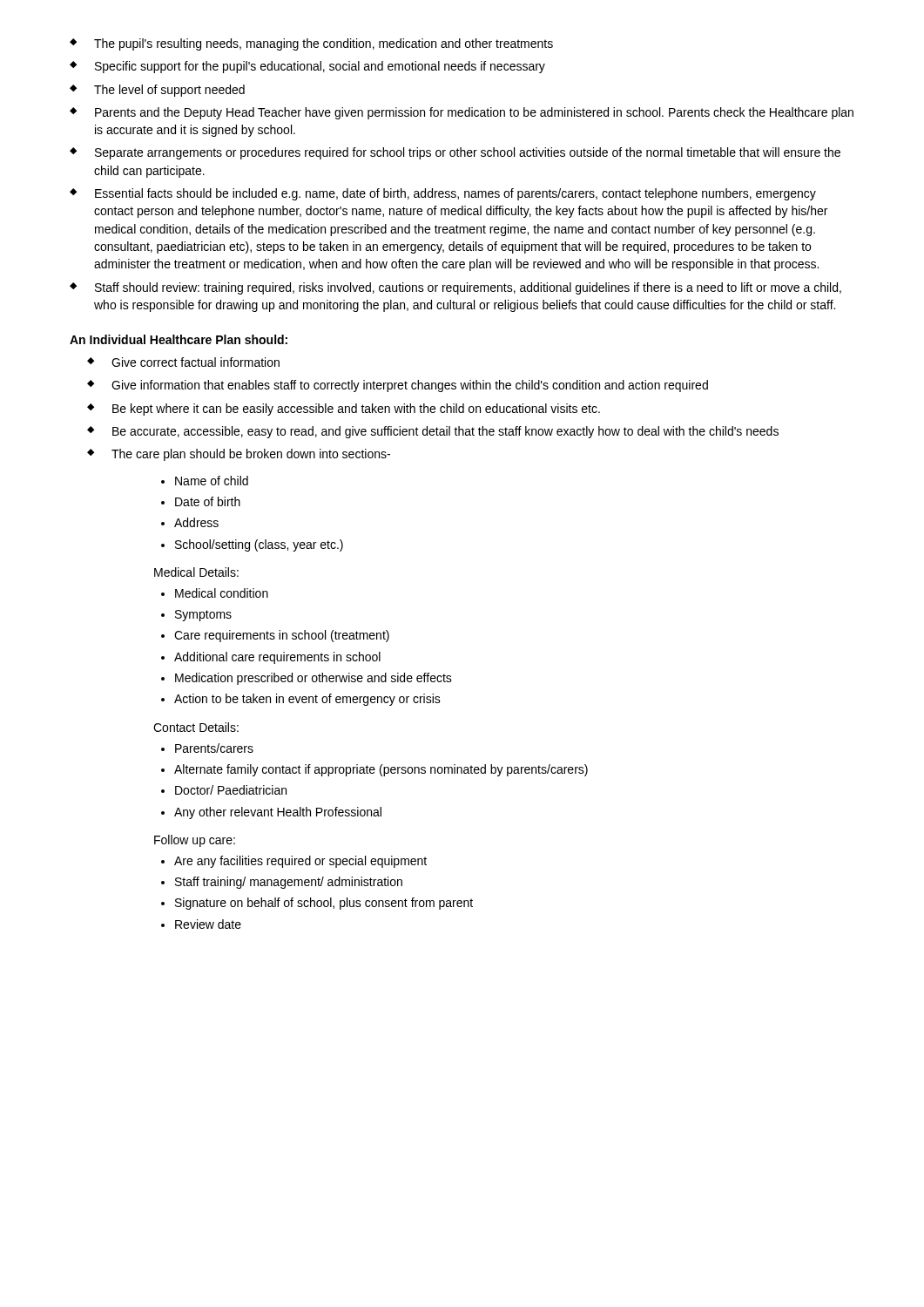924x1307 pixels.
Task: Click on the passage starting "Specific support for the pupil's"
Action: [462, 67]
